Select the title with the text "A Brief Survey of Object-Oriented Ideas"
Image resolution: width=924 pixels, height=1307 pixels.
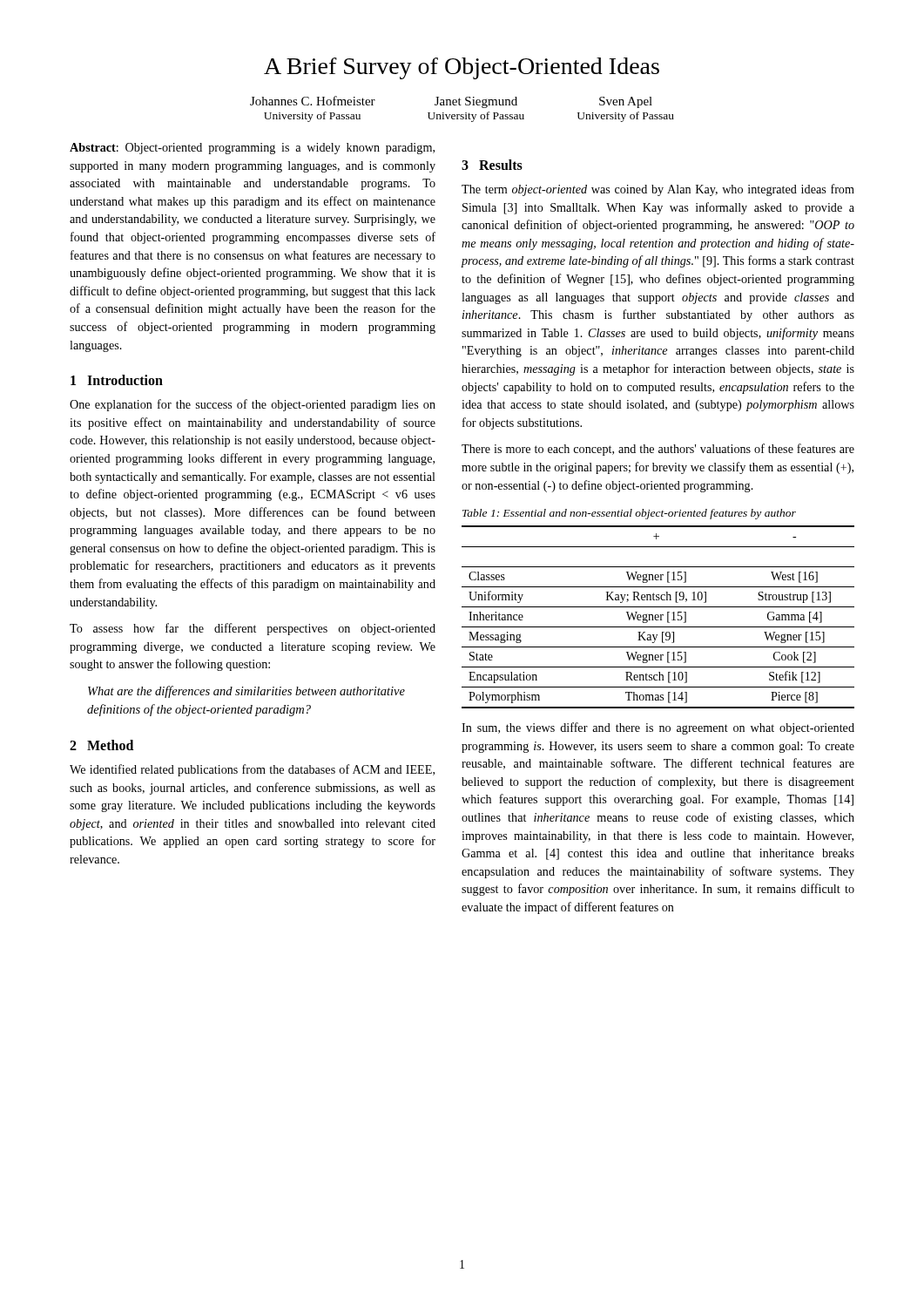tap(462, 66)
